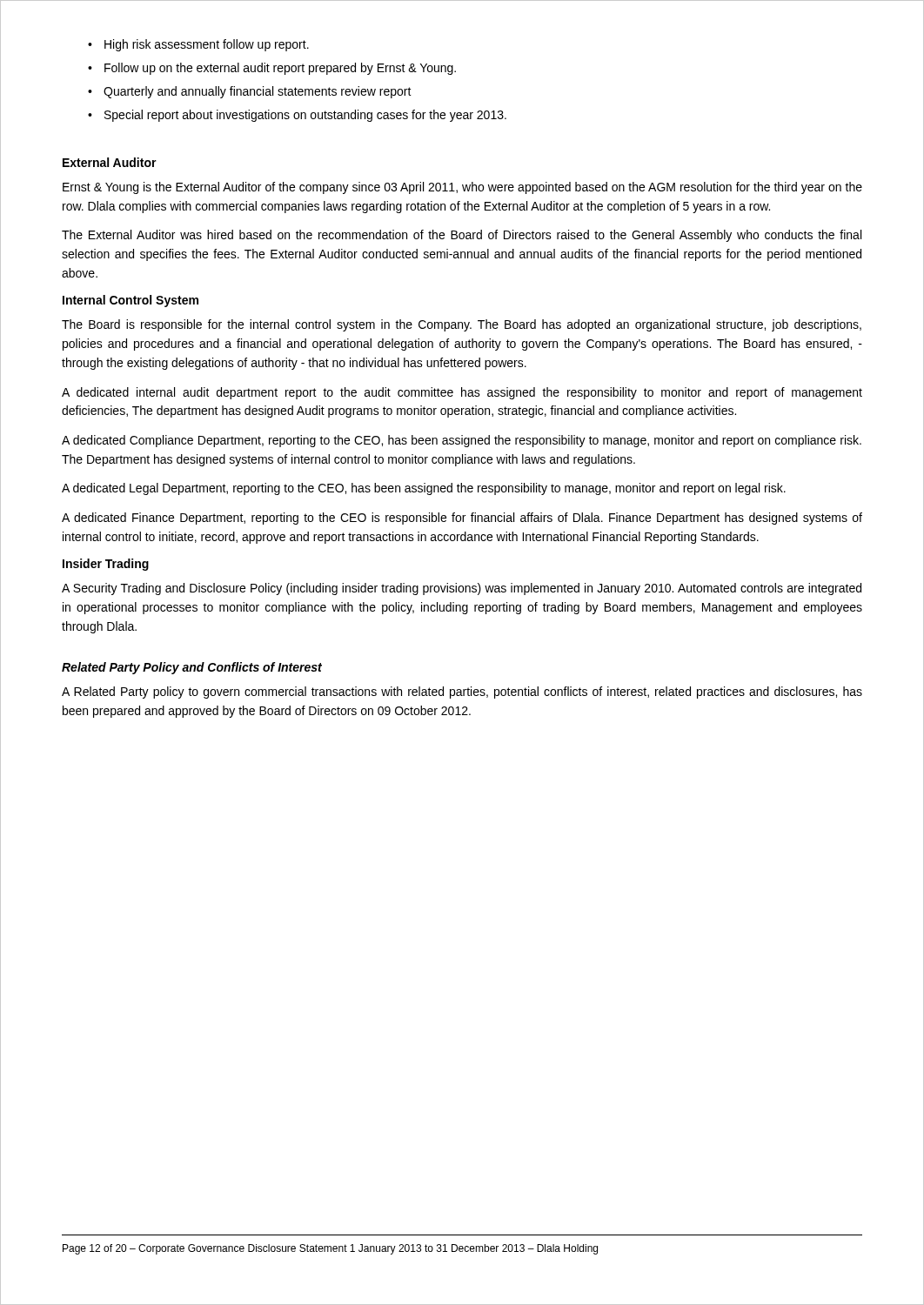Screen dimensions: 1305x924
Task: Click on the list item that reads "High risk assessment follow up"
Action: point(198,45)
